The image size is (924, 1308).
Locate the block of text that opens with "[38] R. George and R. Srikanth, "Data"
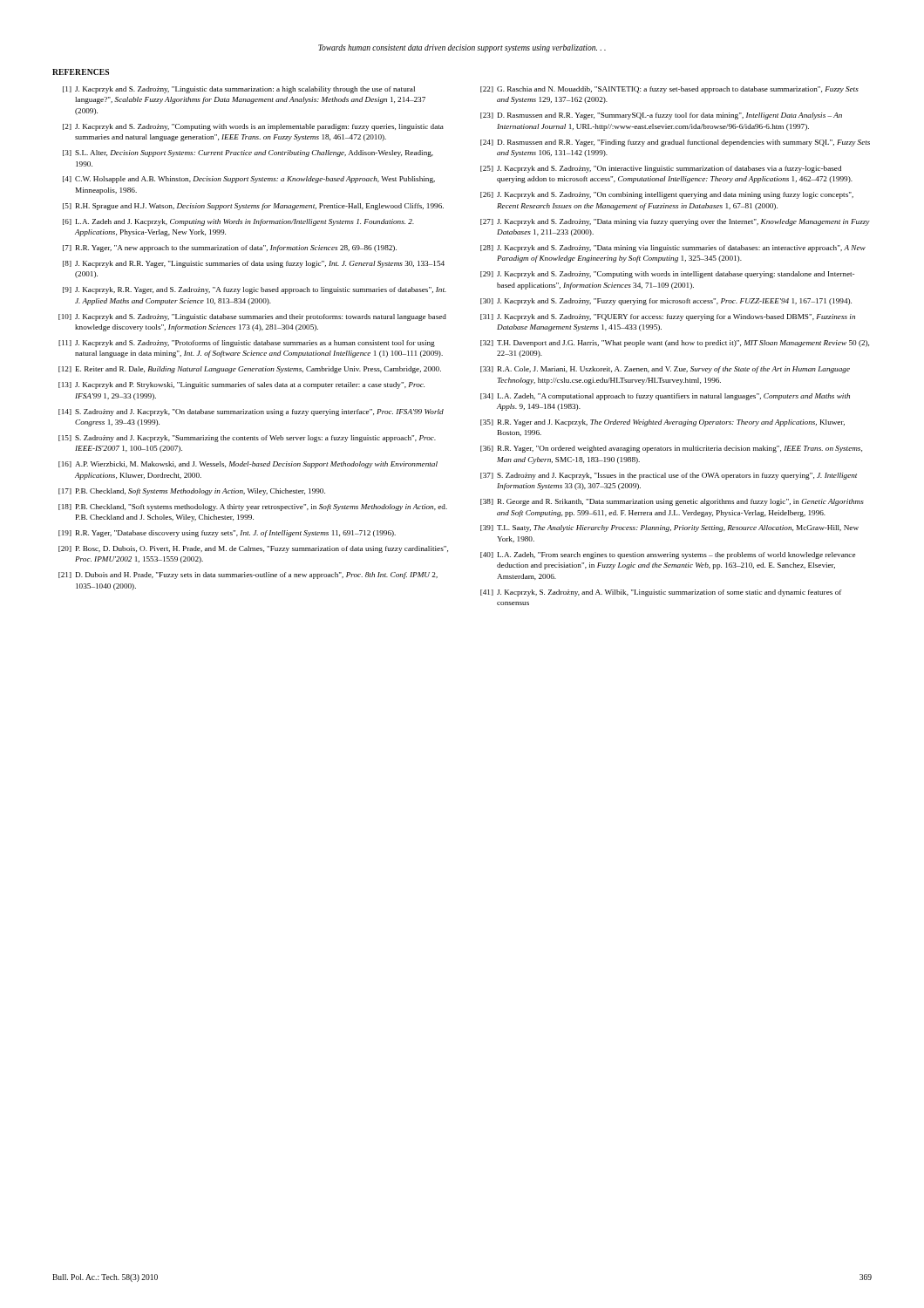pos(673,507)
